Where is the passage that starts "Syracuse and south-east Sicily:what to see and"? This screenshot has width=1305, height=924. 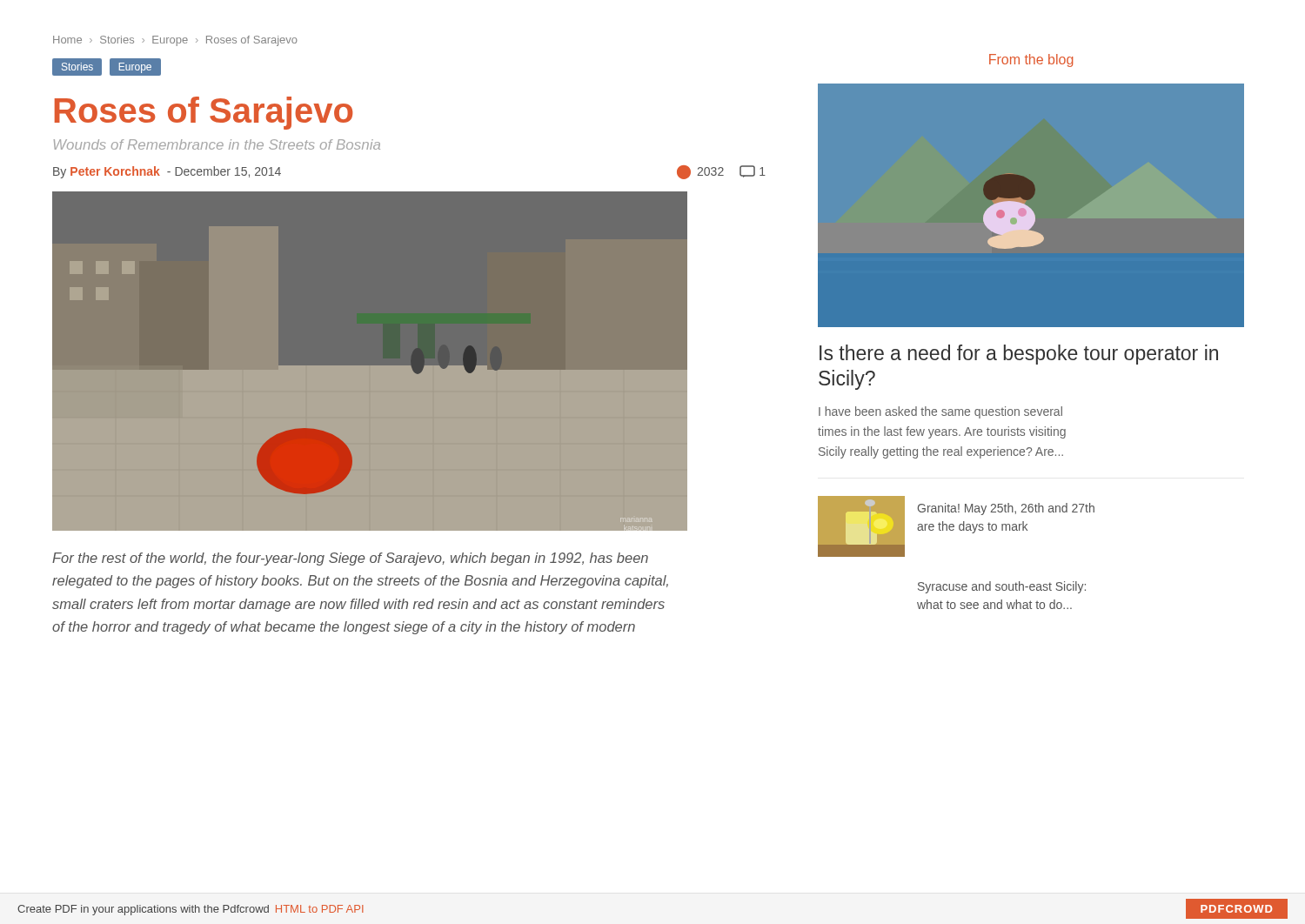(x=1002, y=595)
